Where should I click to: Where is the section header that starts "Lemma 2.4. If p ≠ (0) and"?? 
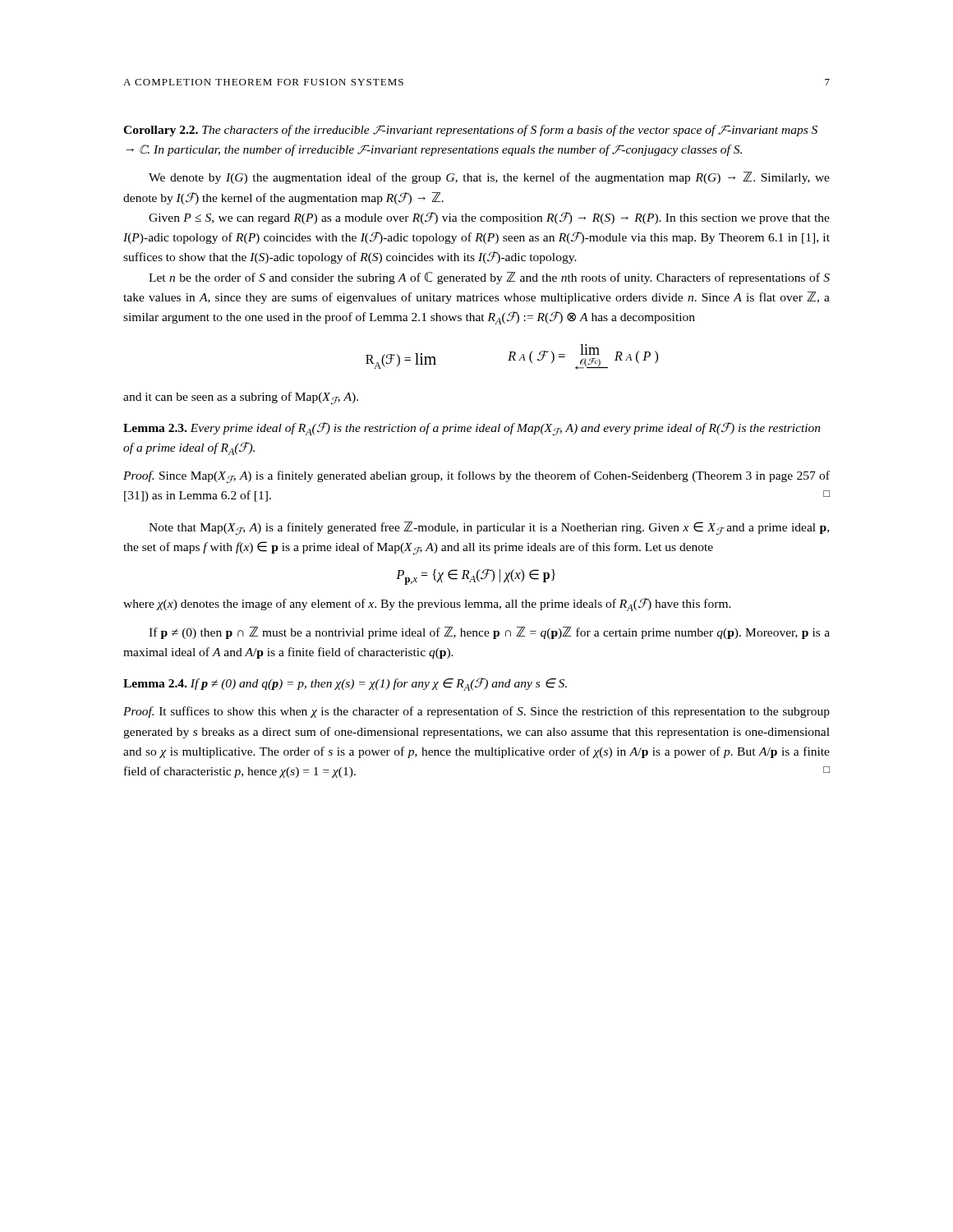click(x=346, y=685)
